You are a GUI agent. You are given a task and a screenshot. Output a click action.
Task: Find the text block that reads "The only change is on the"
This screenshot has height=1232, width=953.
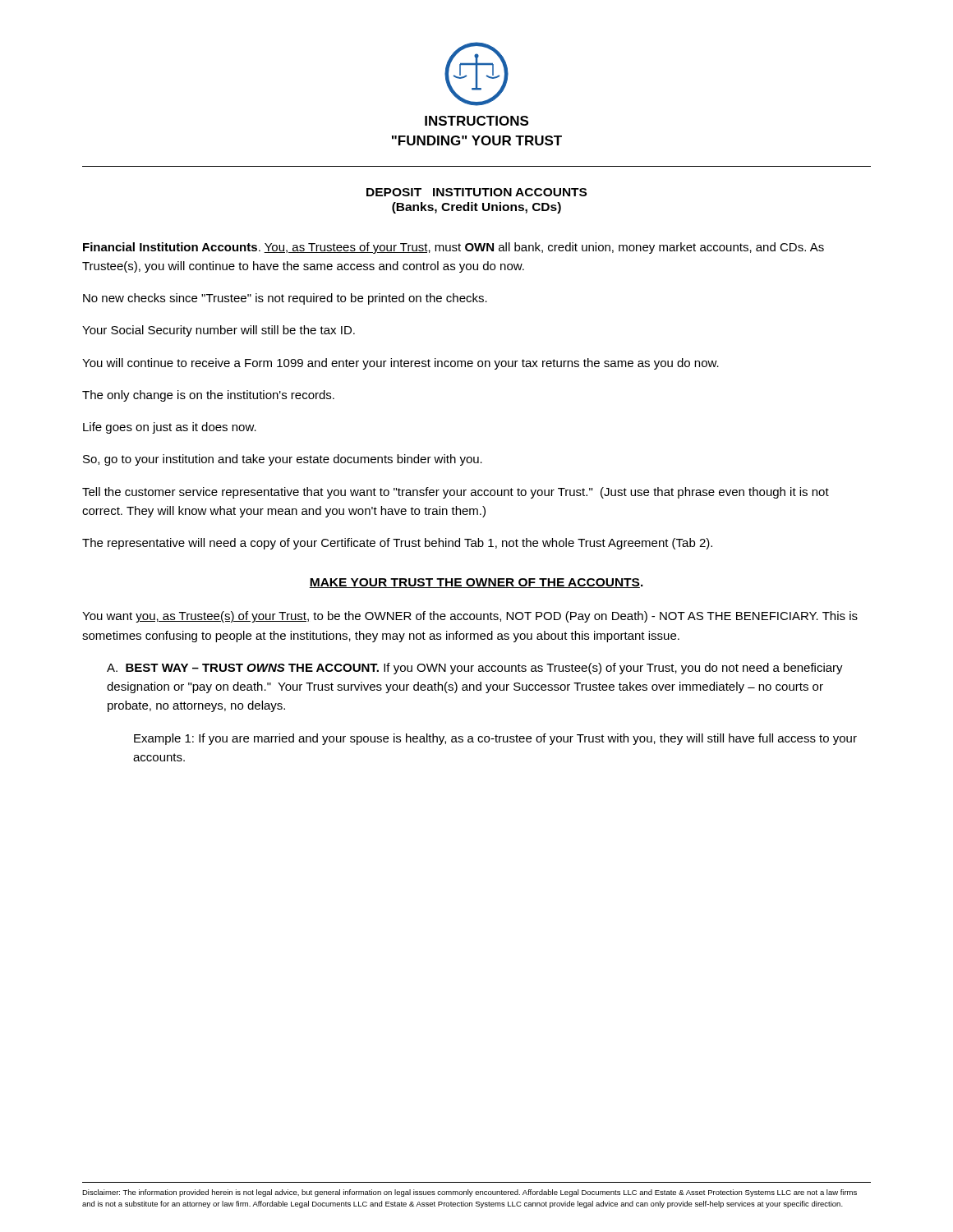[x=209, y=395]
